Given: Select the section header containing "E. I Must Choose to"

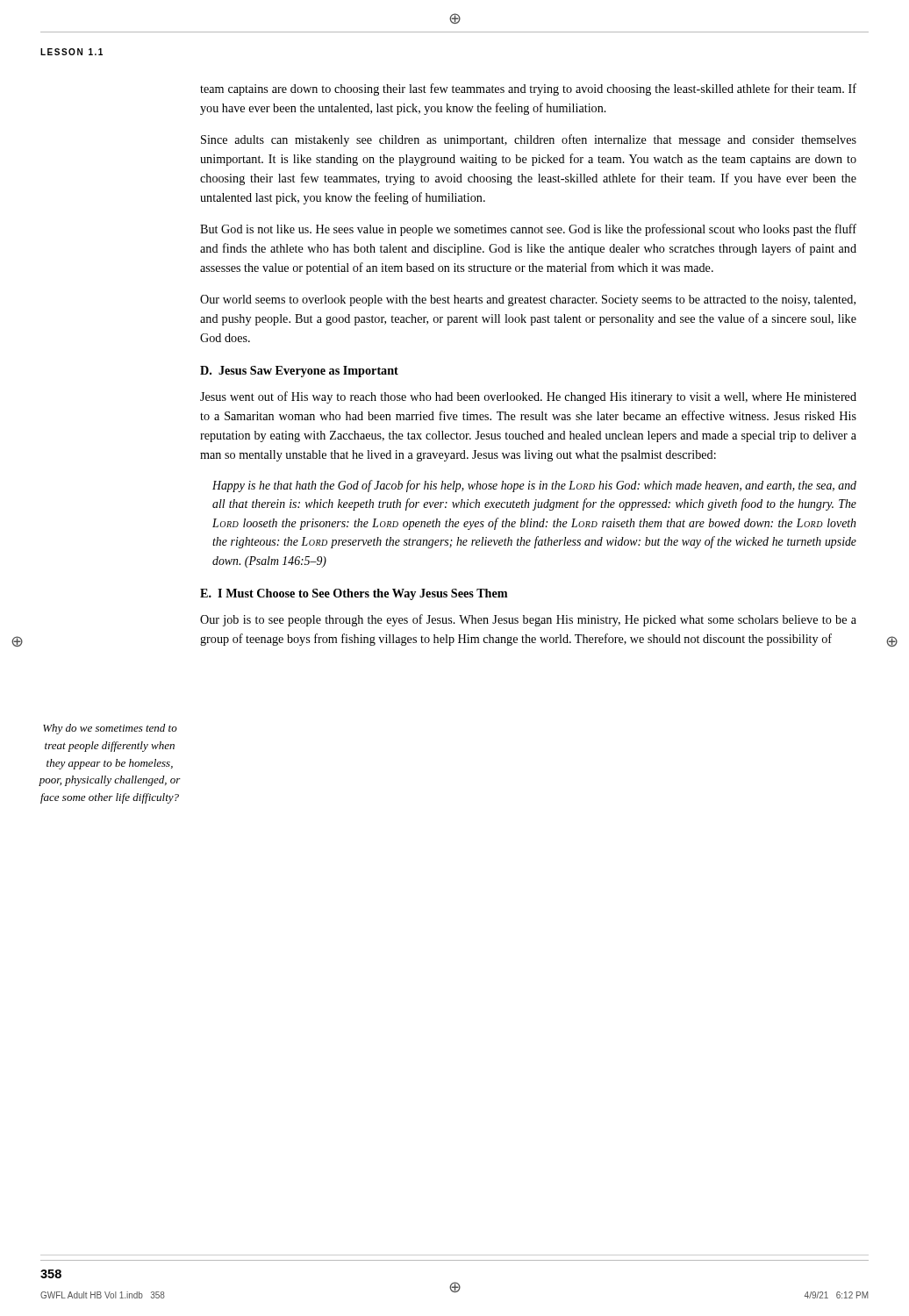Looking at the screenshot, I should [354, 593].
